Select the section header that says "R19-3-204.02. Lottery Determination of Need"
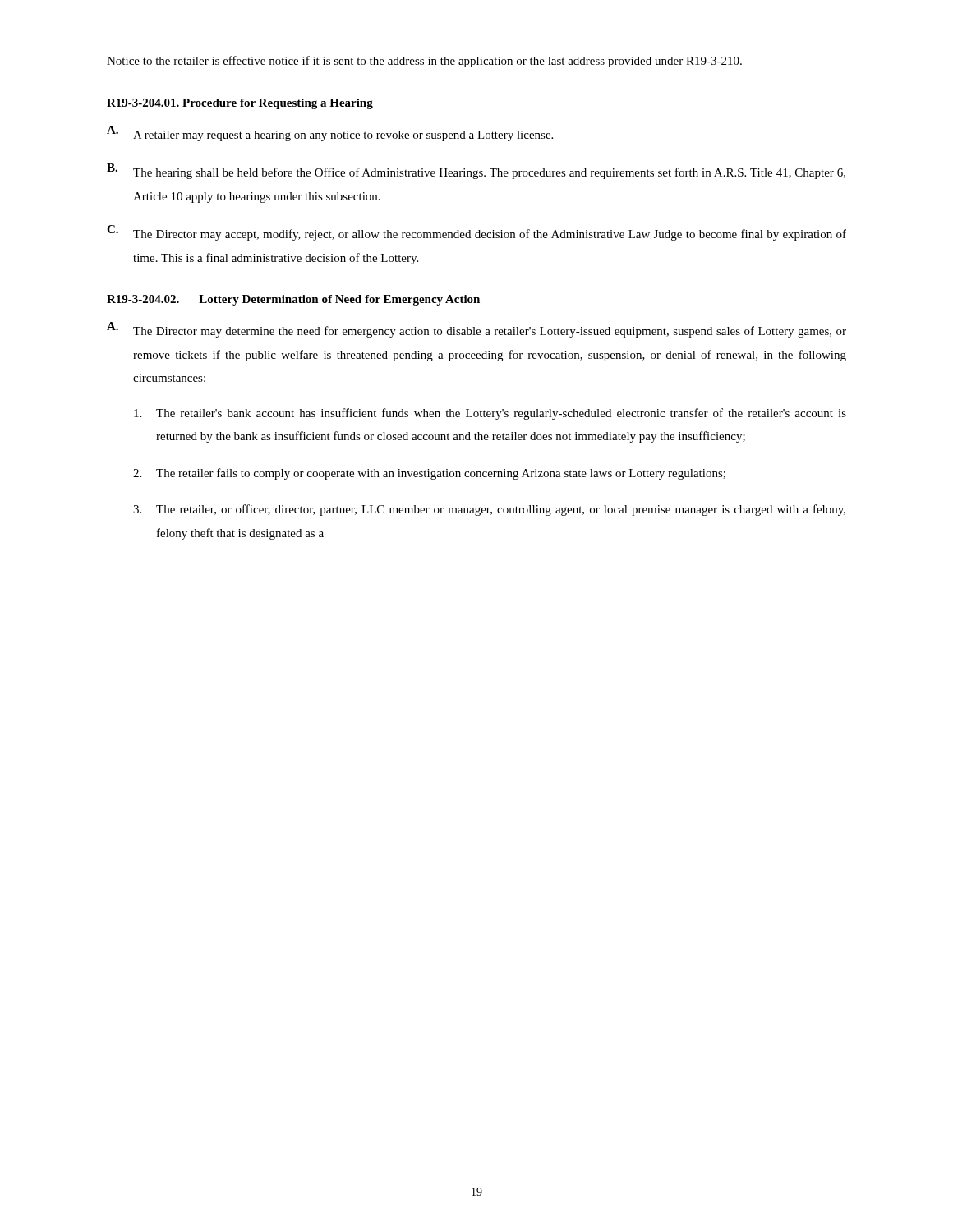 [476, 299]
